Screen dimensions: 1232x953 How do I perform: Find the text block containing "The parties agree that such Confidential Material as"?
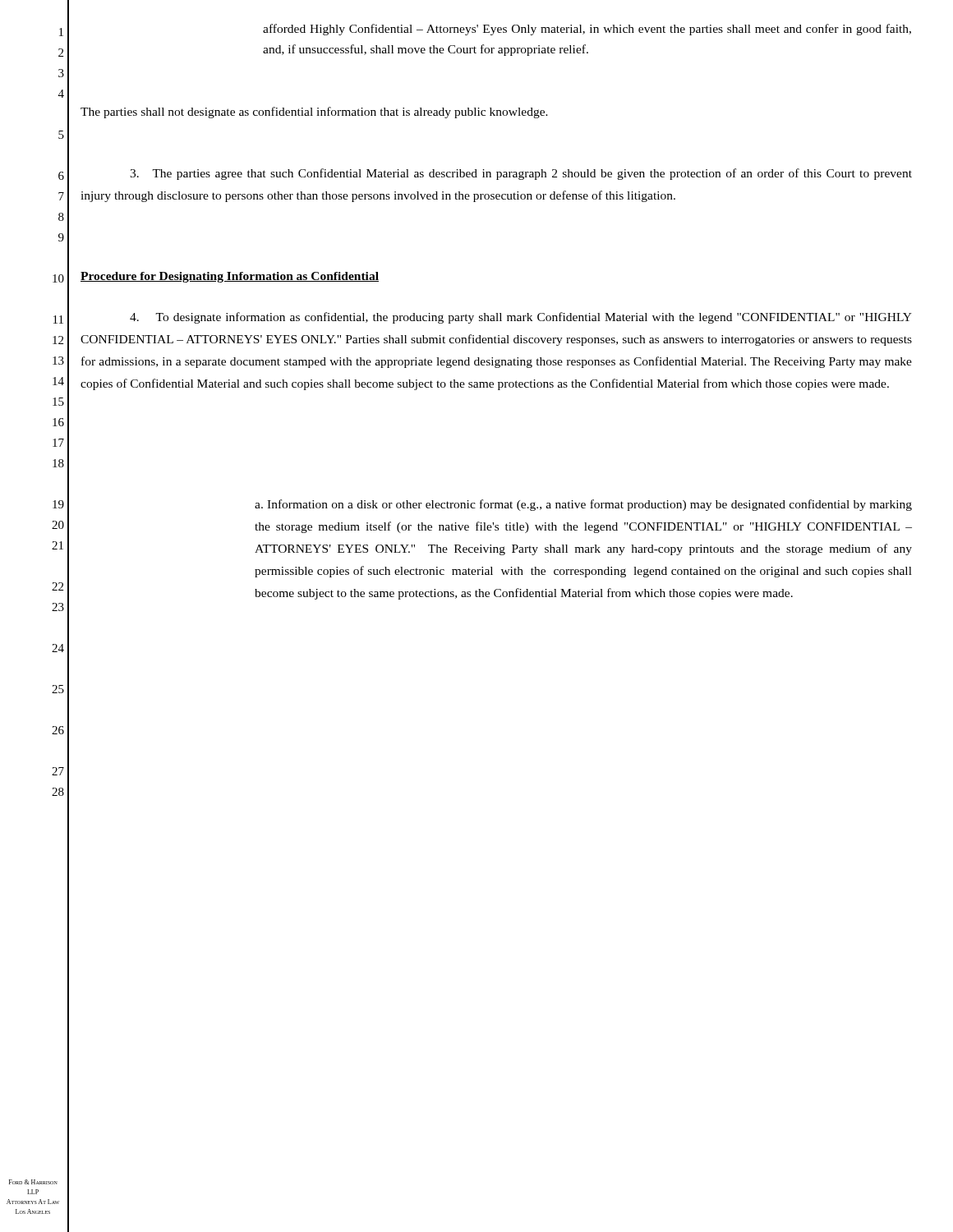coord(496,184)
